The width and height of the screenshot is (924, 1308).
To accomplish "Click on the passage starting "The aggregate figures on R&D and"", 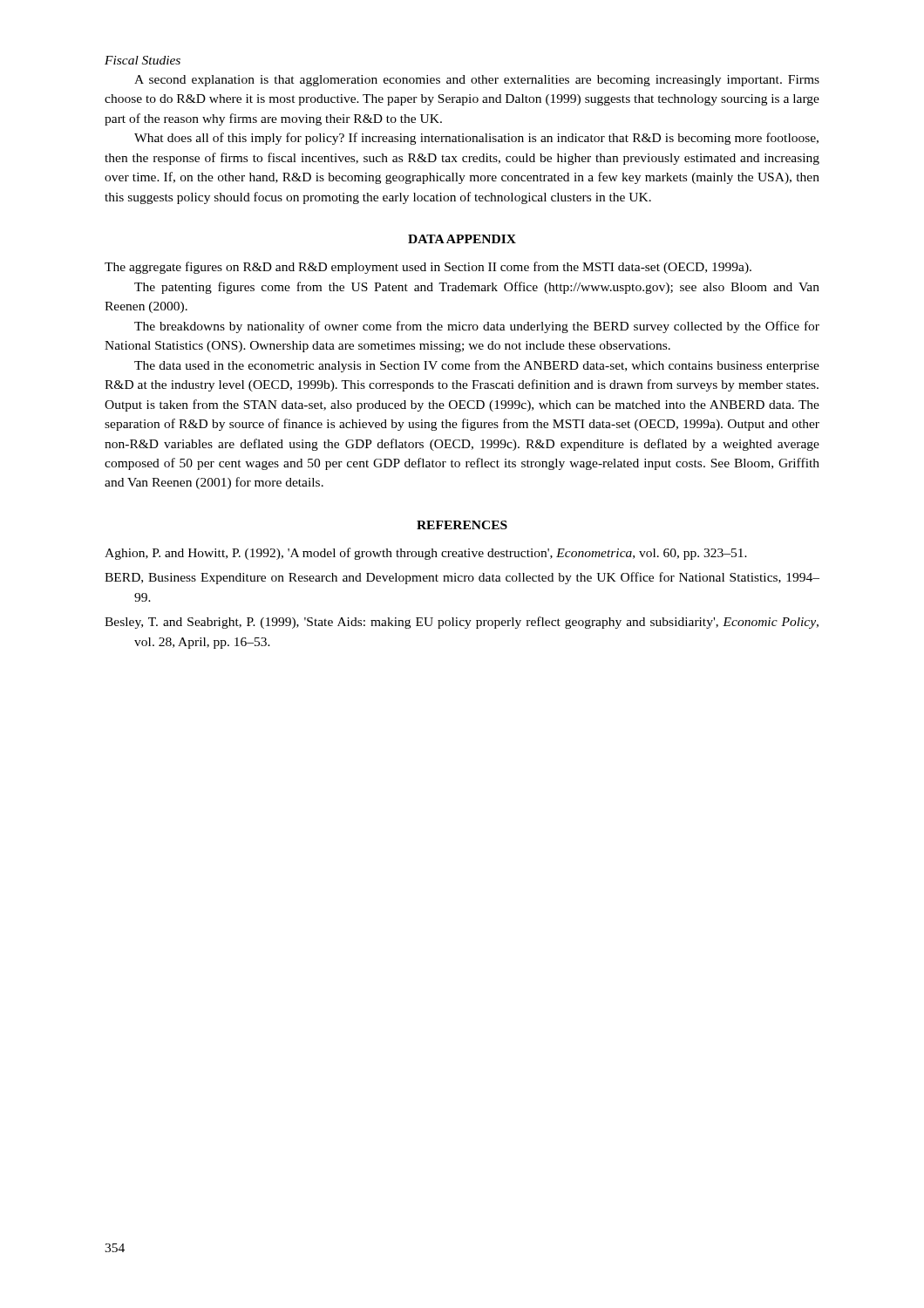I will coord(462,375).
